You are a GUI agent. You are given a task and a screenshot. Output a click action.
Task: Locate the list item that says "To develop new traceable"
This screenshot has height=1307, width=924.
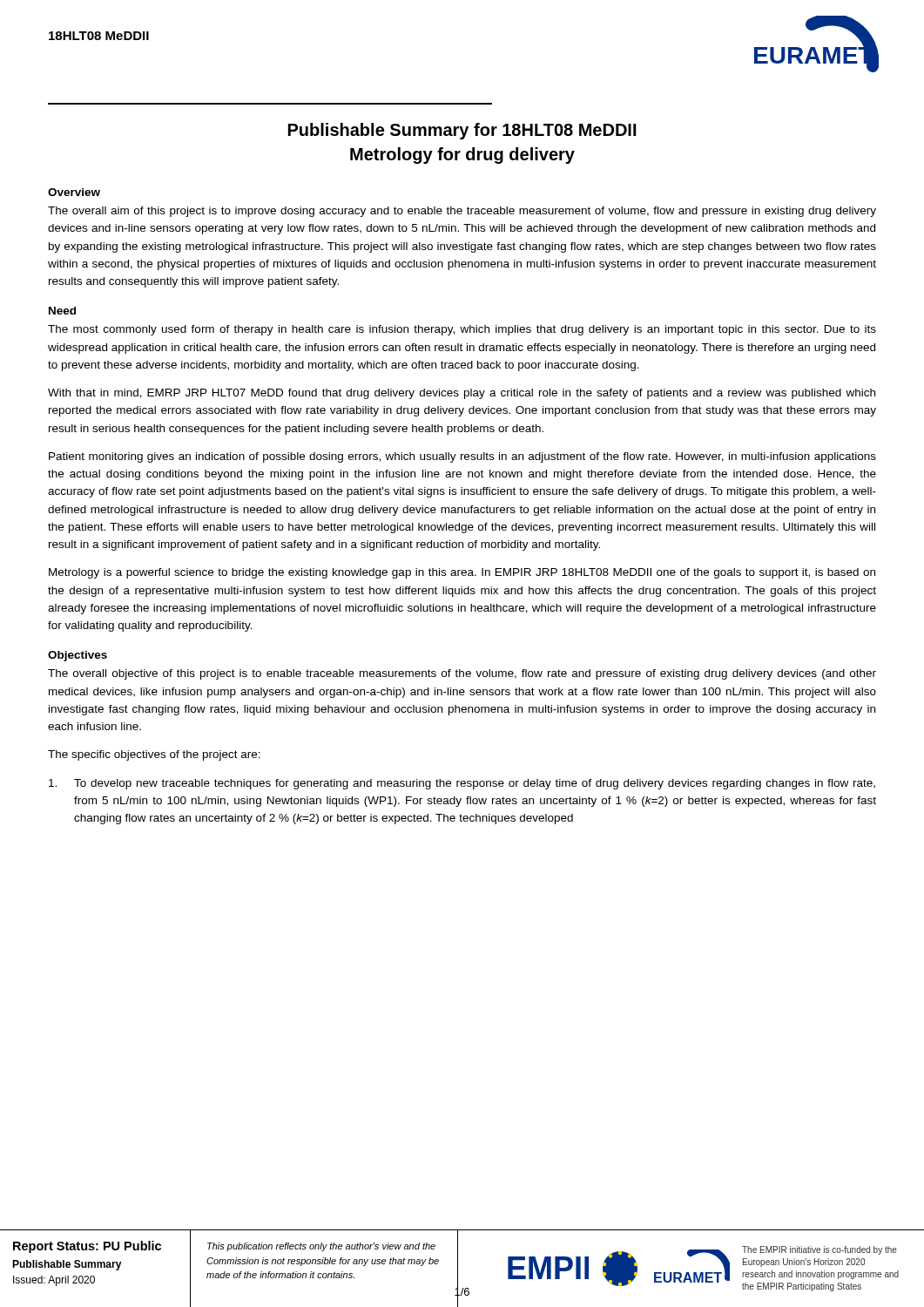coord(462,799)
